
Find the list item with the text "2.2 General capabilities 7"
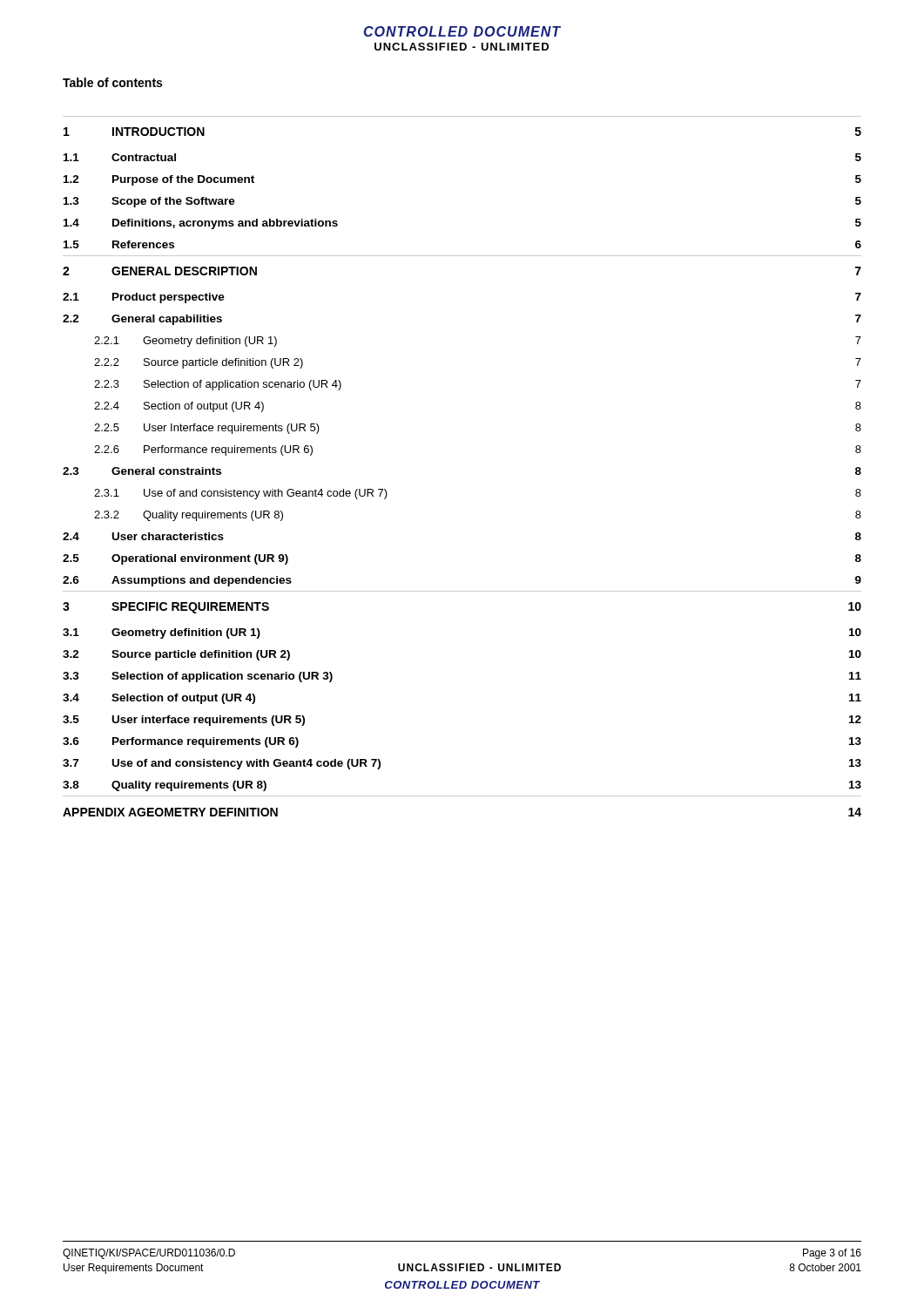tap(169, 319)
